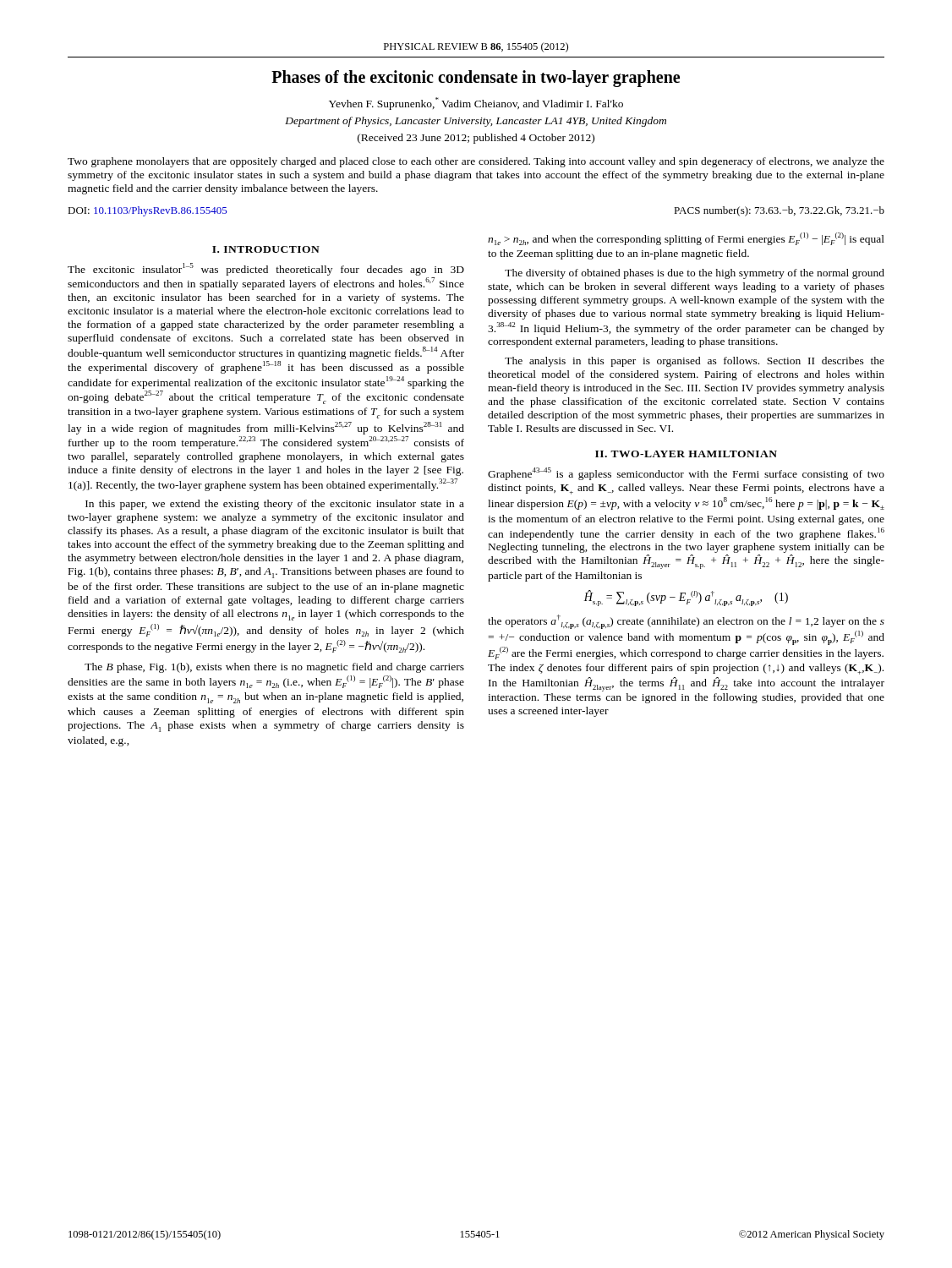The height and width of the screenshot is (1268, 952).
Task: Find the block on this page that starts "Graphene43–45 is a gapless semiconductor with"
Action: pyautogui.click(x=686, y=524)
